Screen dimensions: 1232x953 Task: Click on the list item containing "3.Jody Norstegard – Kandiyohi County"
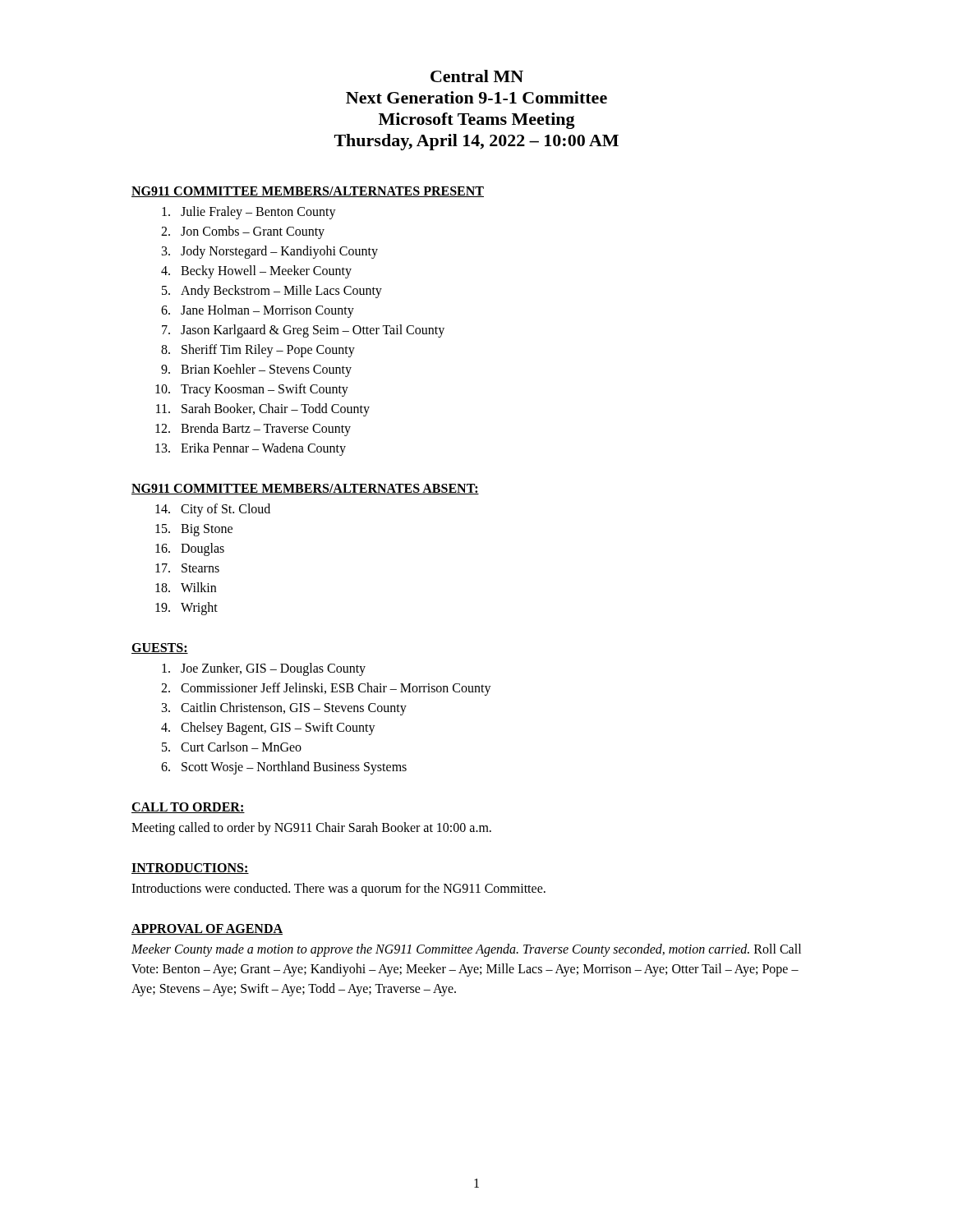click(270, 252)
